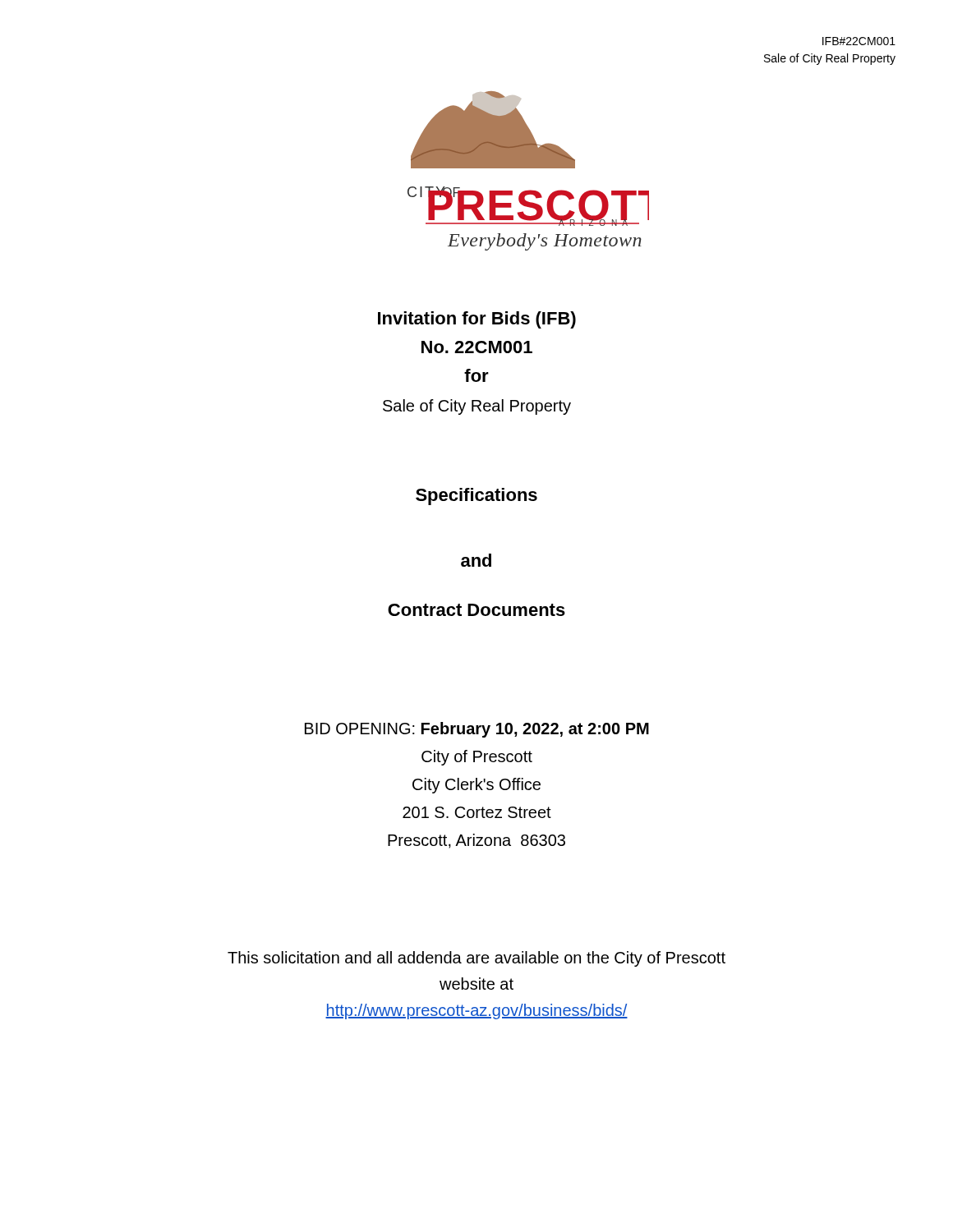Find "Contract Documents" on this page

pyautogui.click(x=476, y=610)
